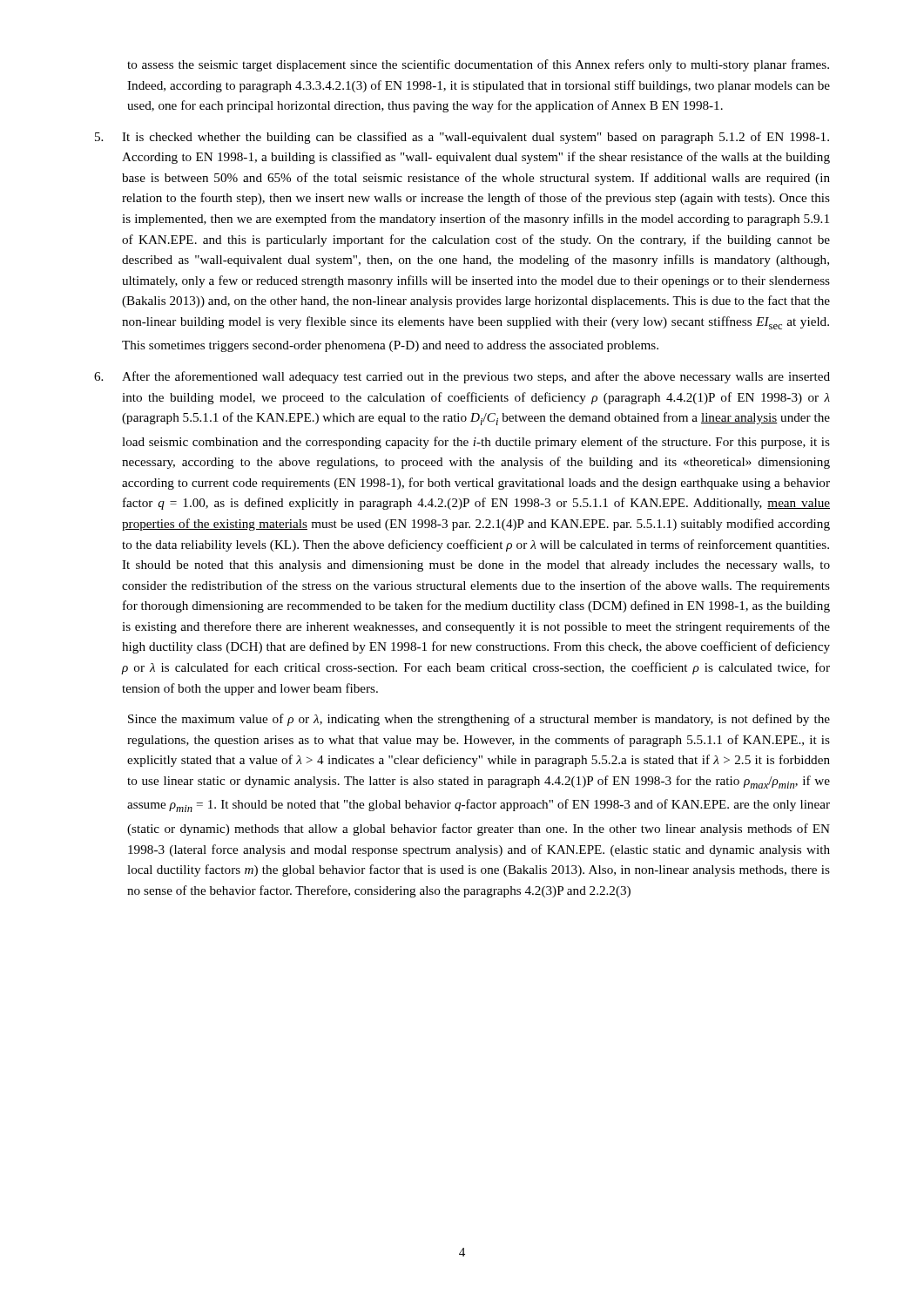Locate the block of text that opens with "6. After the aforementioned wall"
The image size is (924, 1307).
tap(462, 532)
